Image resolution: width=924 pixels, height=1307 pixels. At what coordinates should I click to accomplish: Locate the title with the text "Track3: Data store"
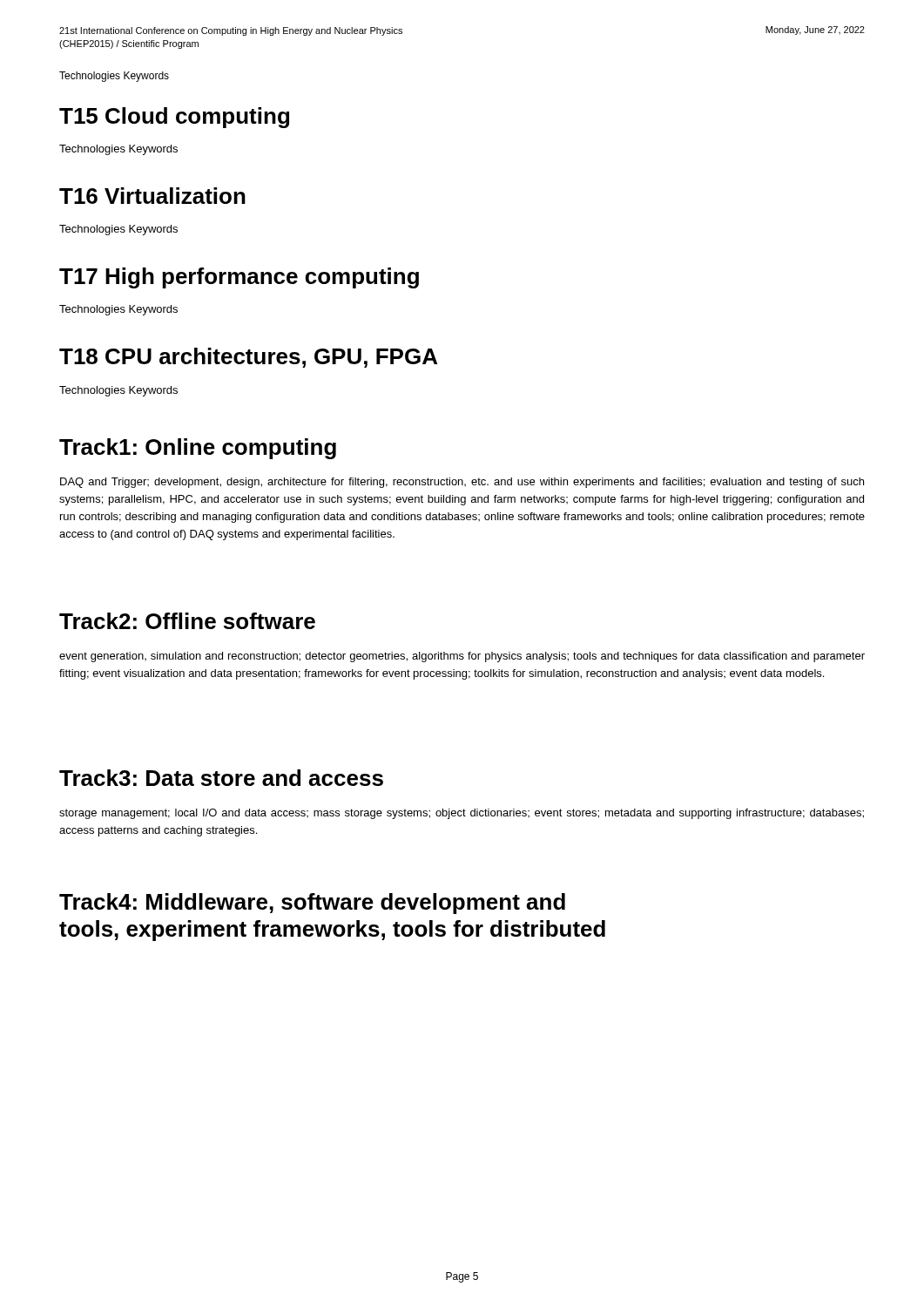click(221, 778)
